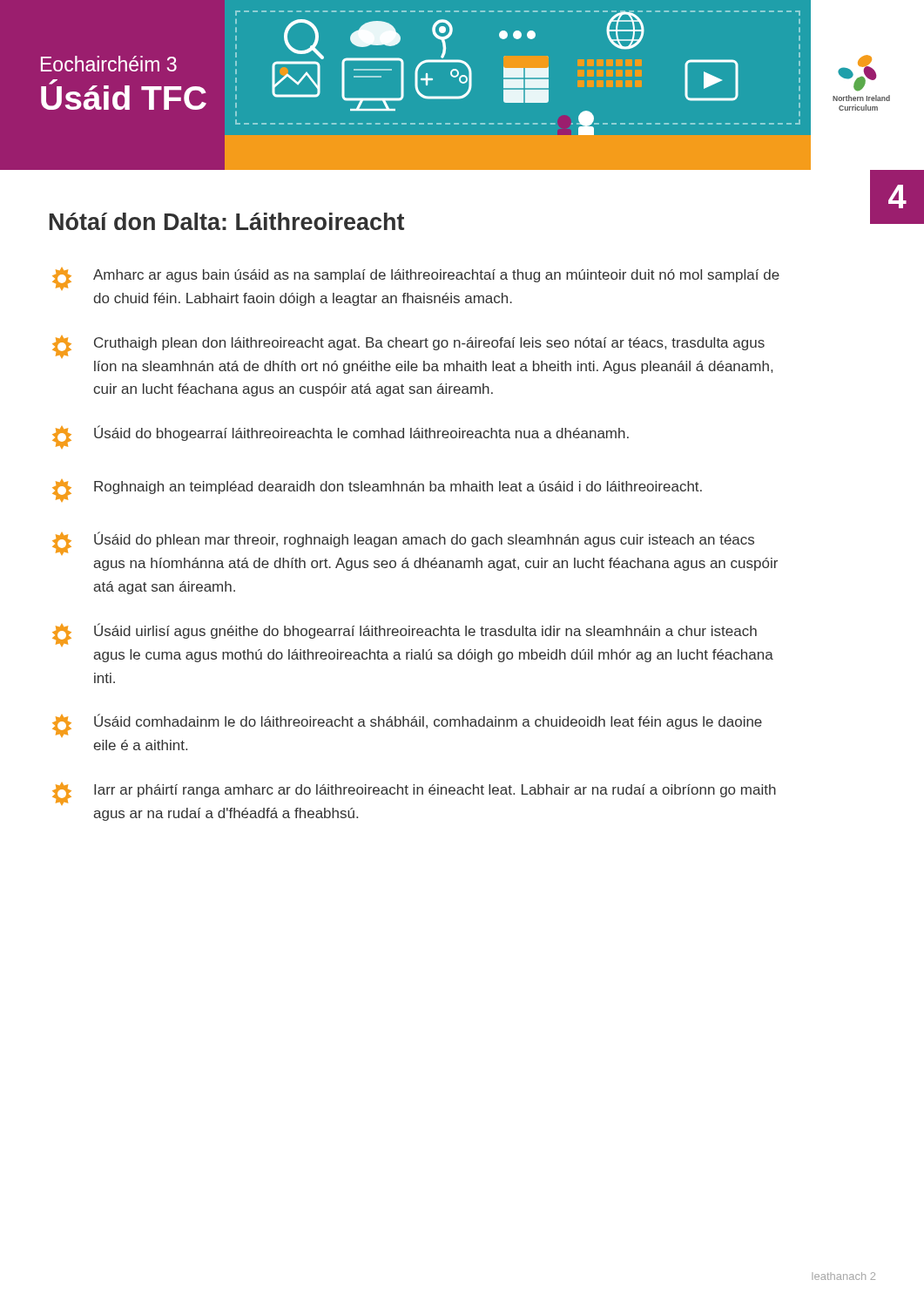
Task: Locate the list item containing "Úsáid do phlean"
Action: point(418,564)
